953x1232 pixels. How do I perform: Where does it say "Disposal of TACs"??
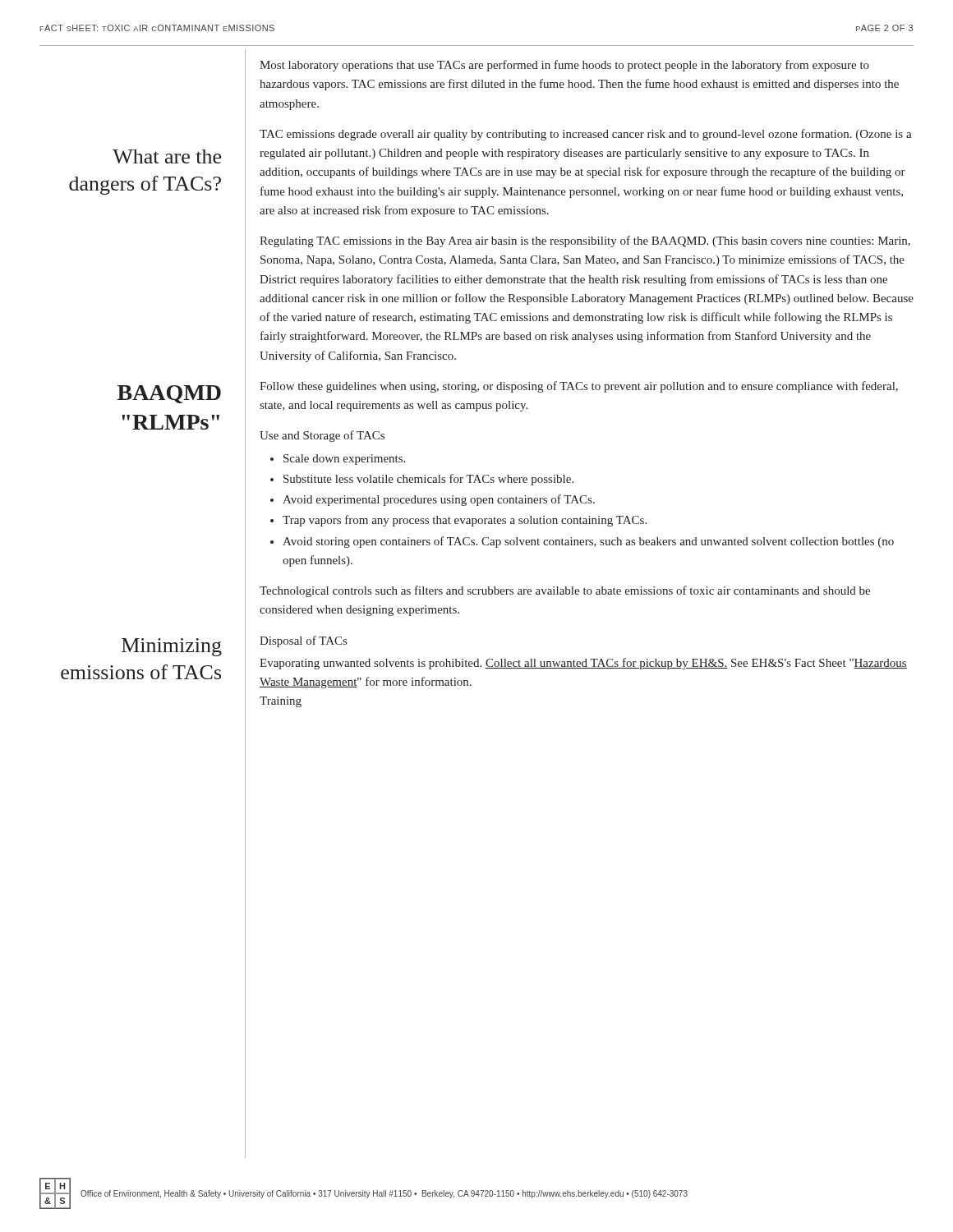coord(303,641)
